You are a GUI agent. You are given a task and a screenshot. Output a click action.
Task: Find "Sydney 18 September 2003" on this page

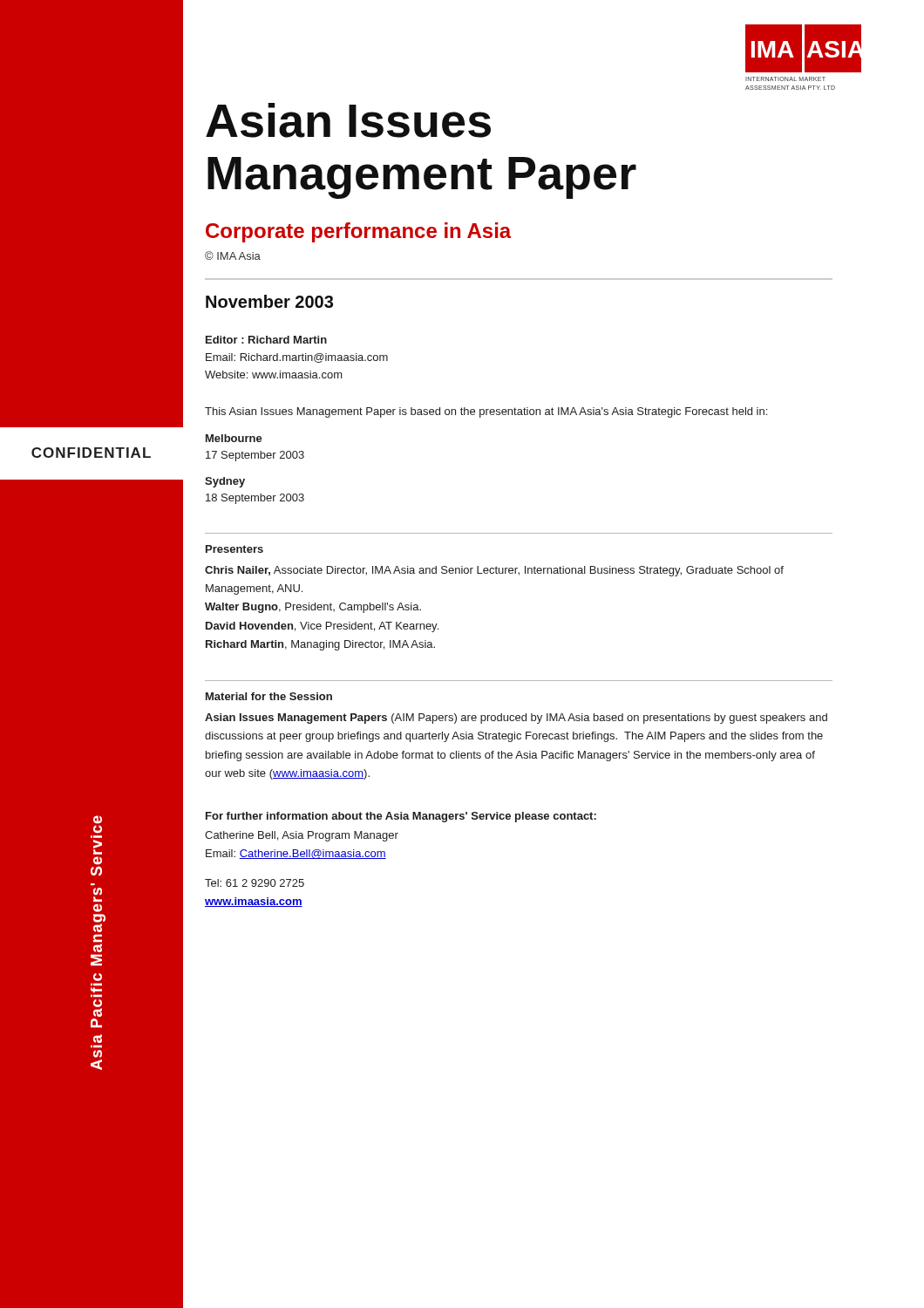tap(255, 489)
